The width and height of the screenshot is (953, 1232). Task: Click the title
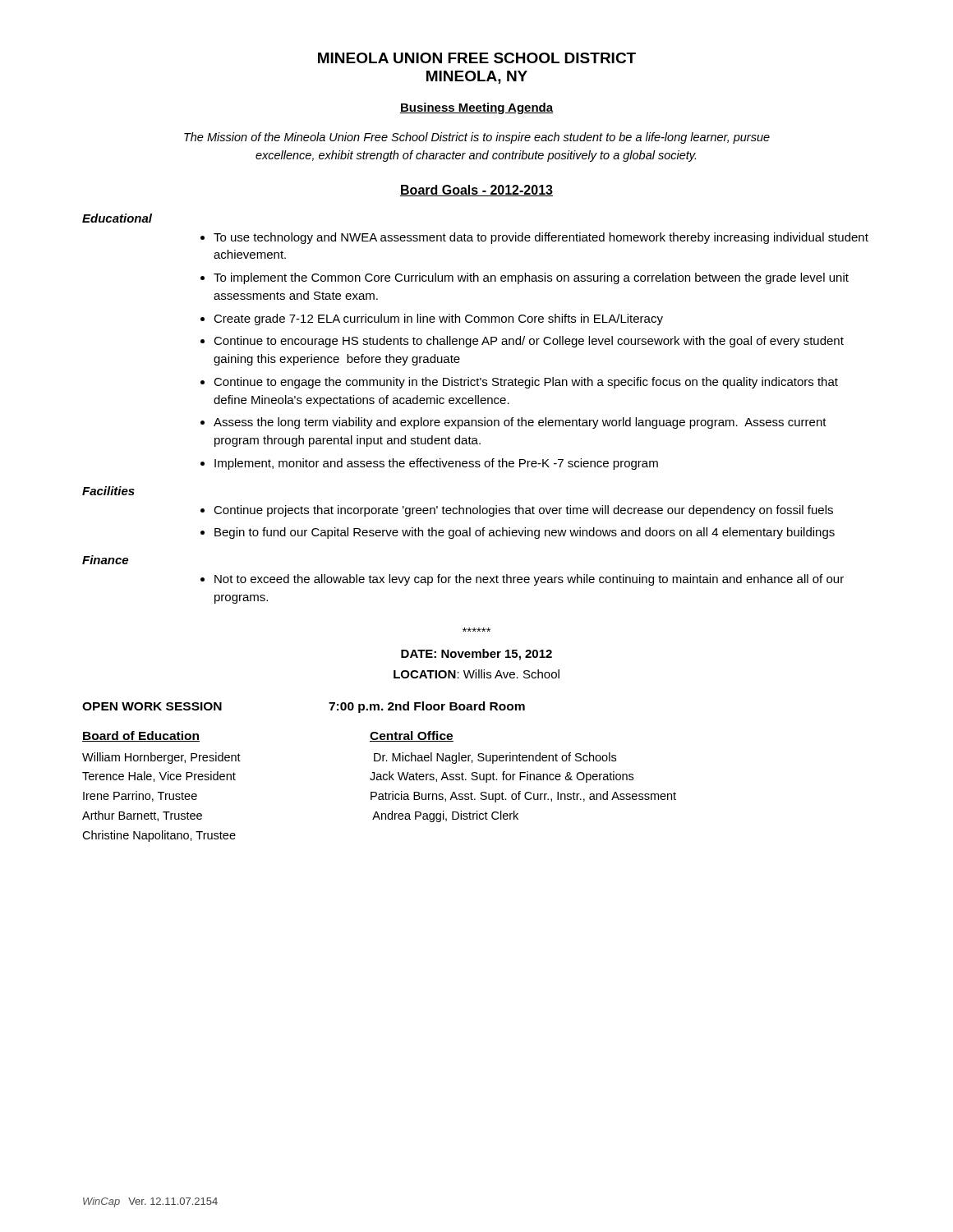coord(476,67)
